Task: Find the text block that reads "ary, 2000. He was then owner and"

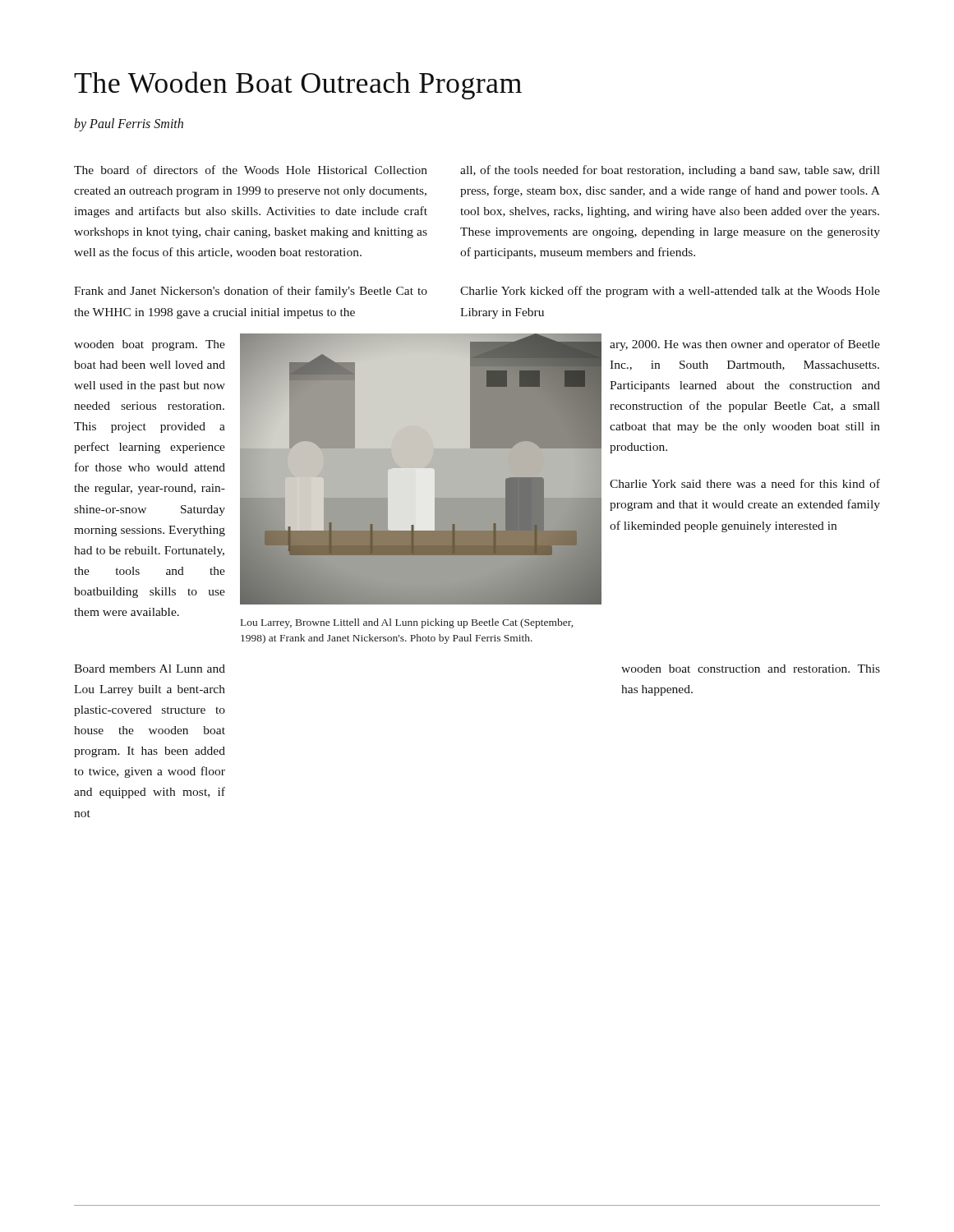Action: (x=745, y=395)
